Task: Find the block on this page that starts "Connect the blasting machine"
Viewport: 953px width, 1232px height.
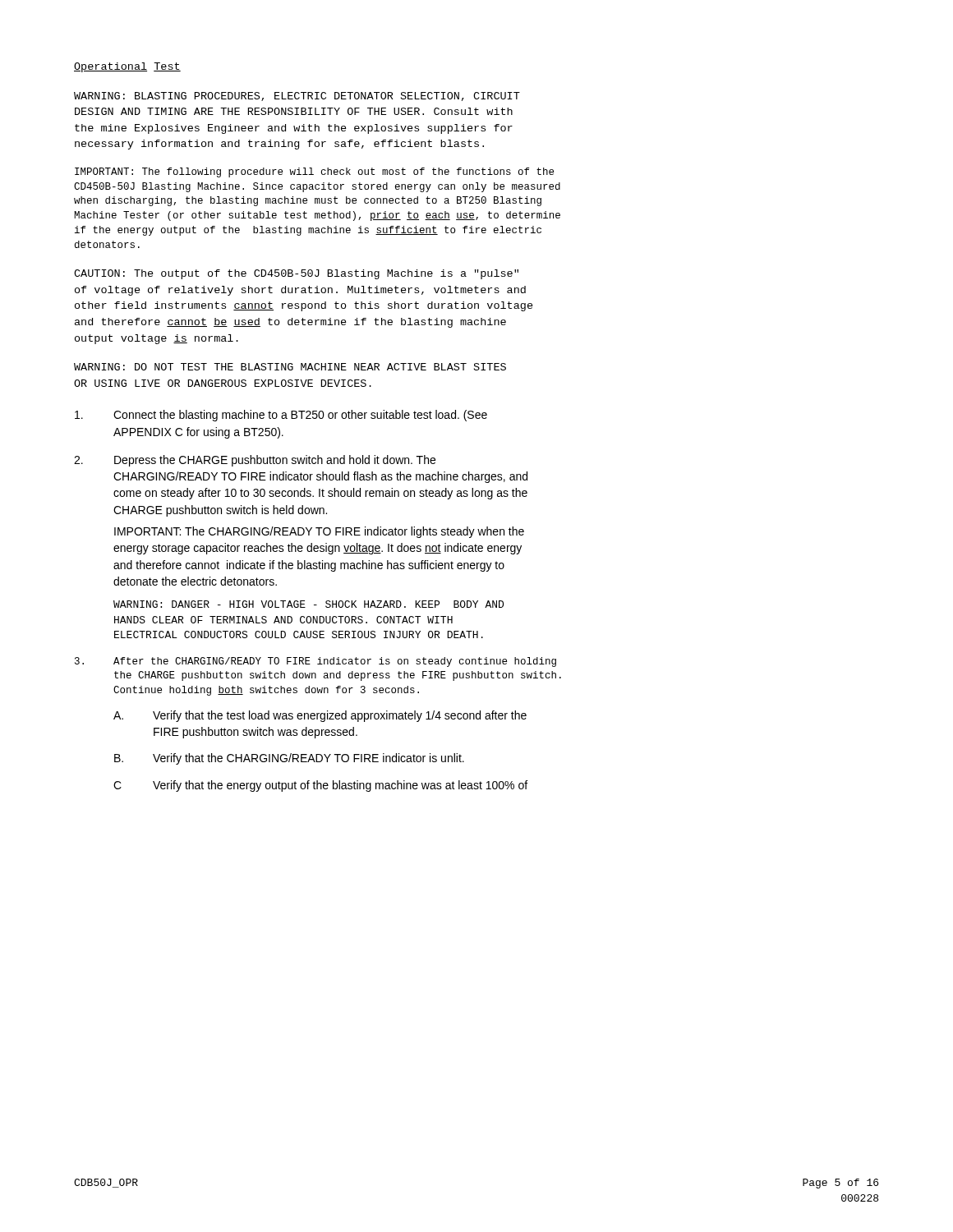Action: [476, 423]
